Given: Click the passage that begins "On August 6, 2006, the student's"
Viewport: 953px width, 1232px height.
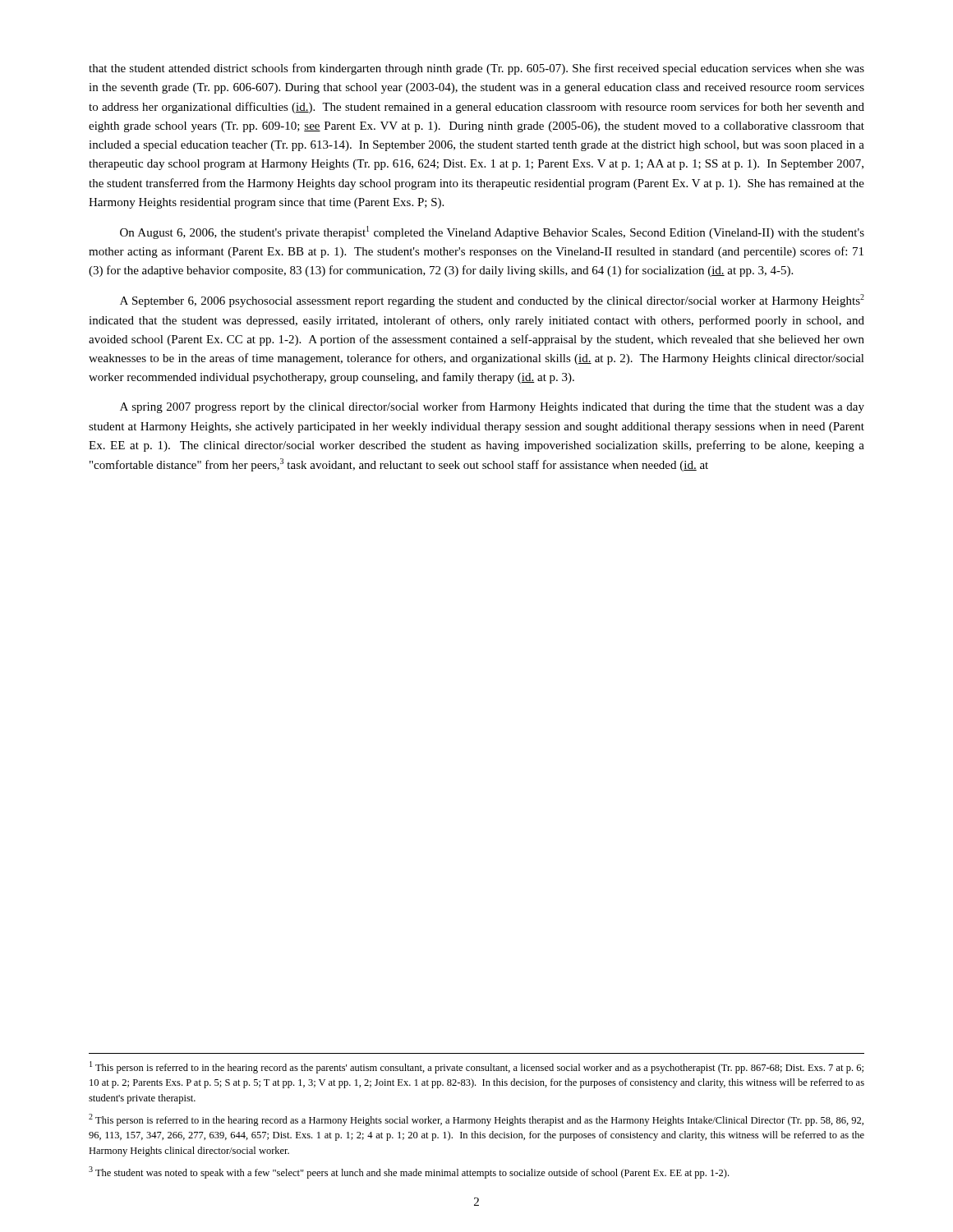Looking at the screenshot, I should pos(476,250).
